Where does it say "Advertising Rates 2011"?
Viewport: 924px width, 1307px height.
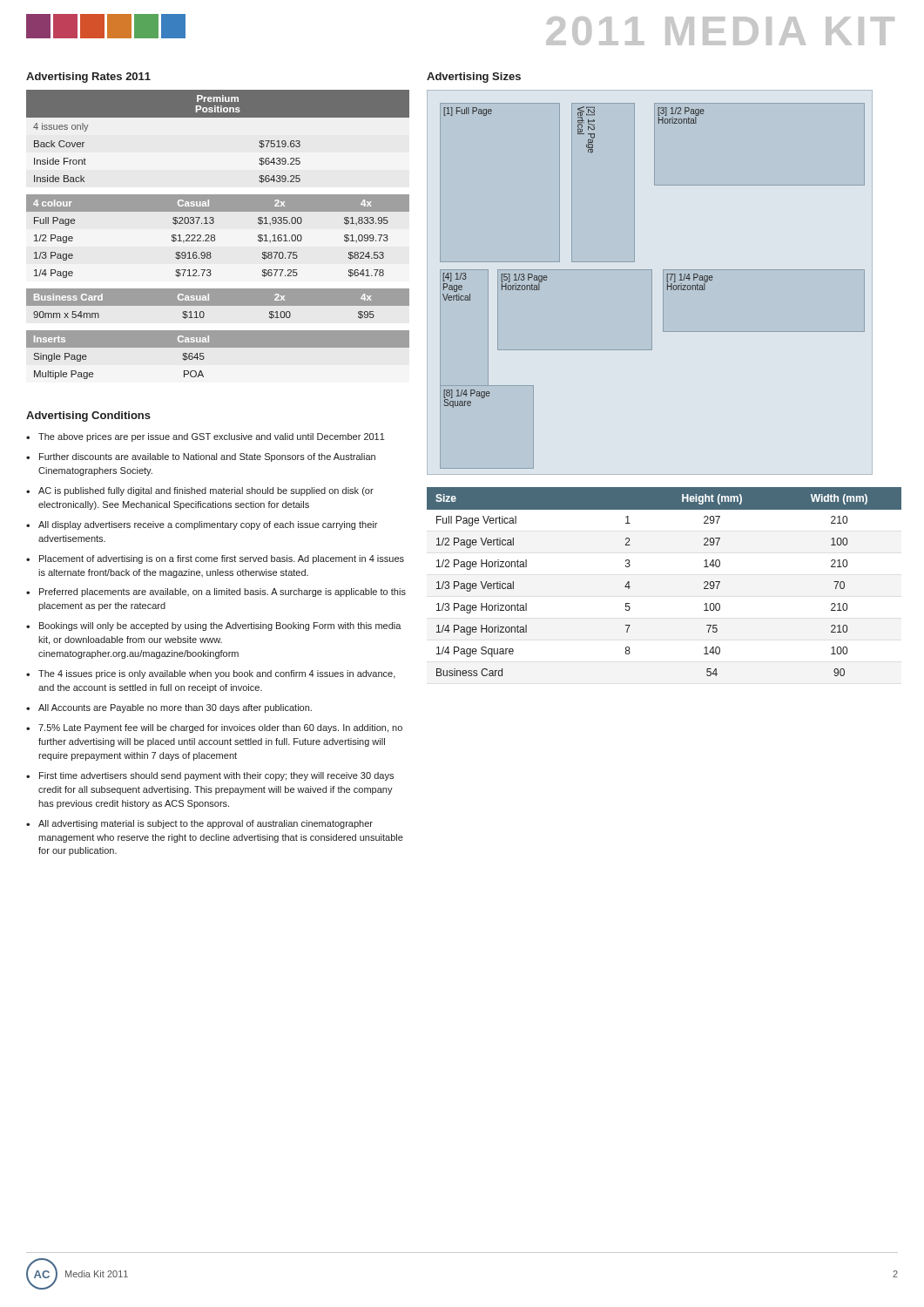point(88,76)
